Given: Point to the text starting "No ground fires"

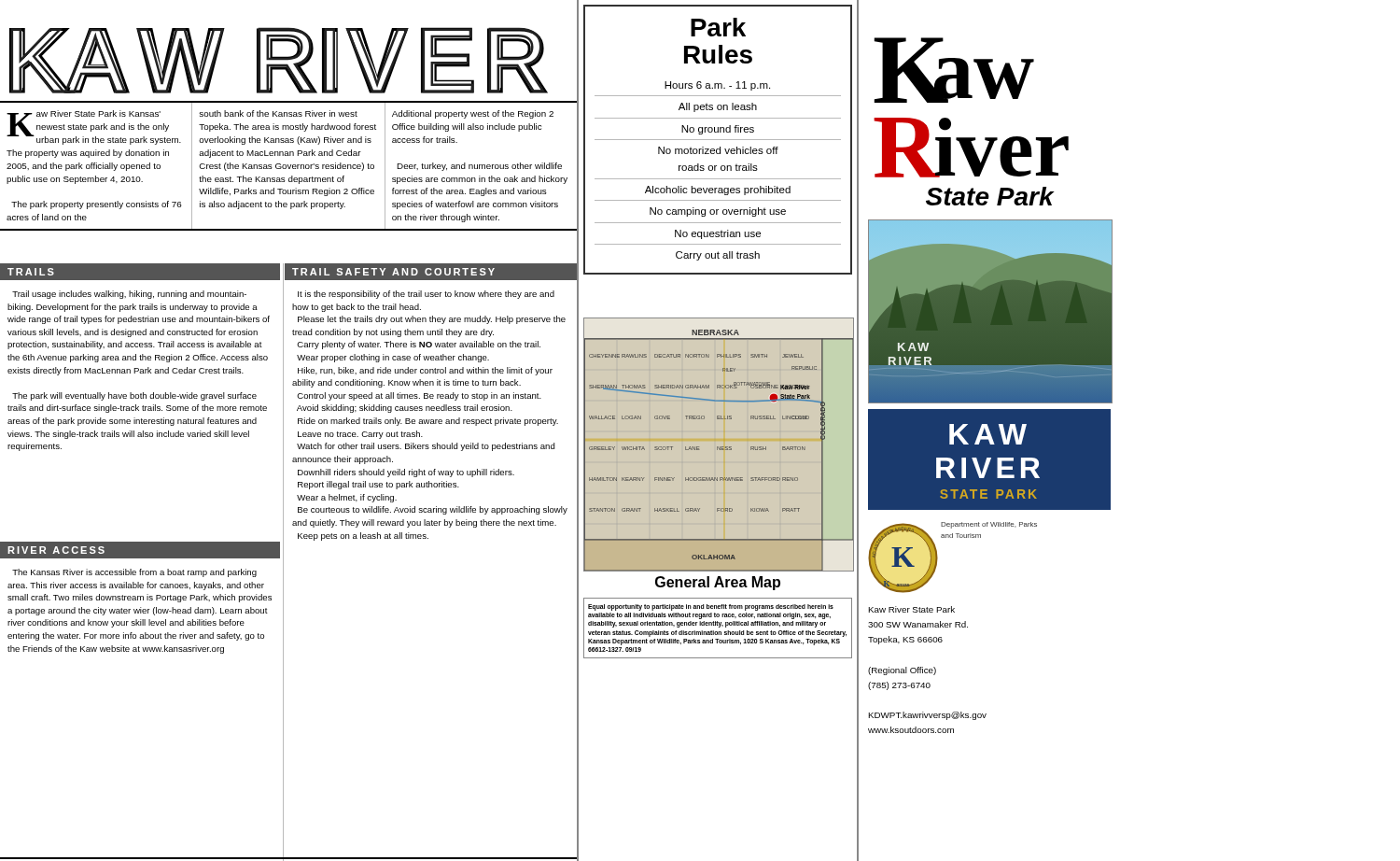Looking at the screenshot, I should [718, 128].
